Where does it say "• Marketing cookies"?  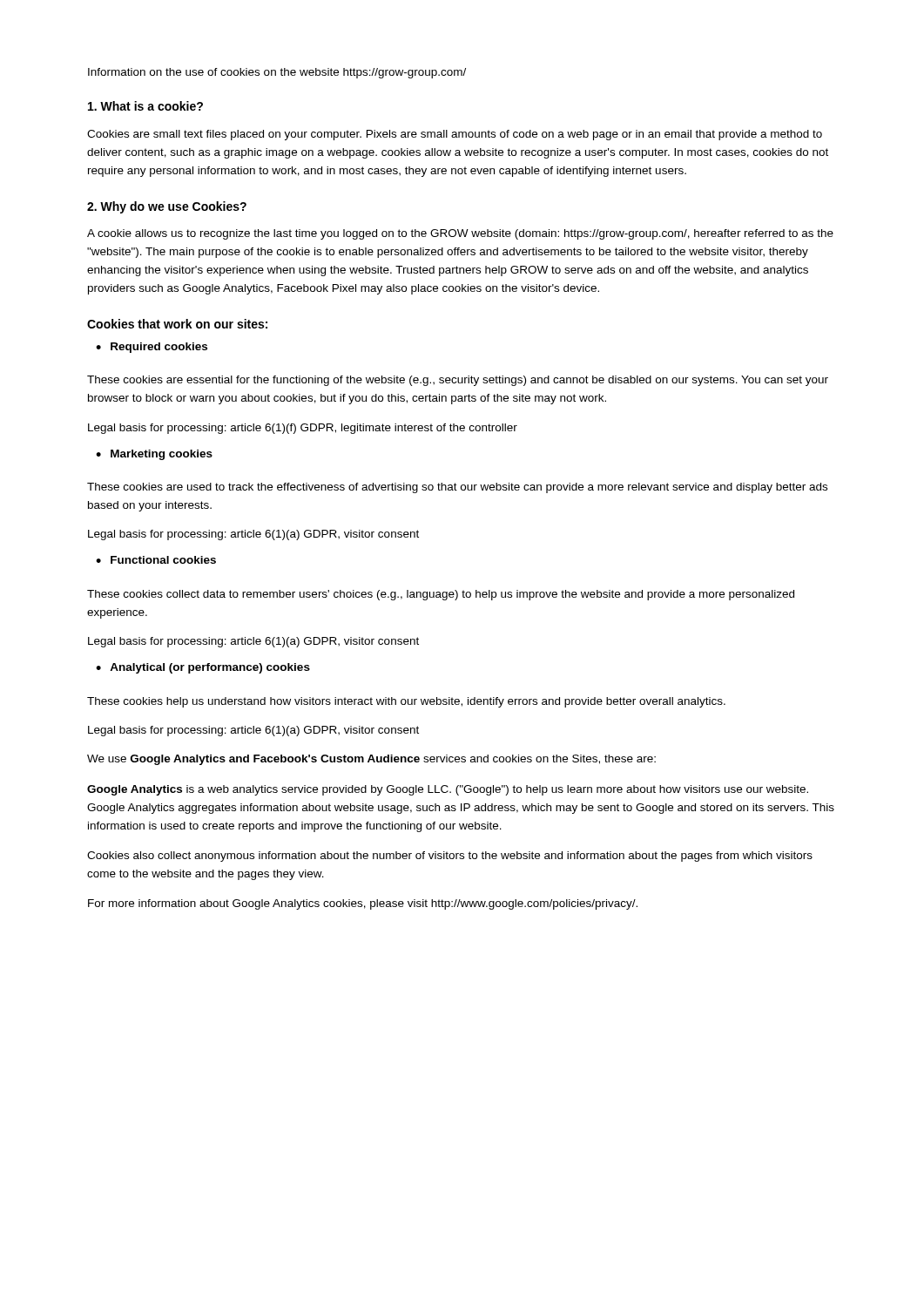pyautogui.click(x=154, y=455)
